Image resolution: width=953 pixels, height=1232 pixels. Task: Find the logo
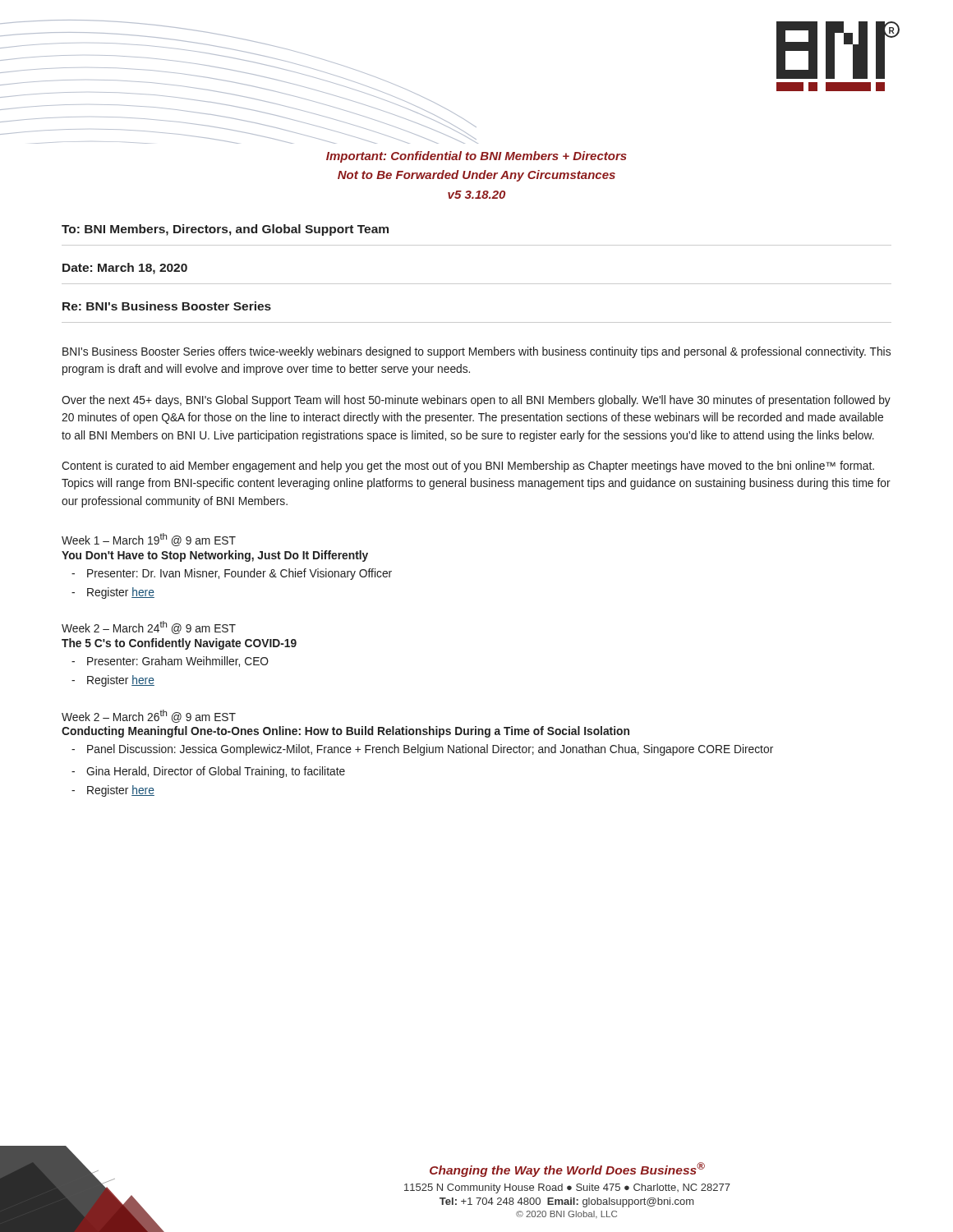(x=840, y=65)
